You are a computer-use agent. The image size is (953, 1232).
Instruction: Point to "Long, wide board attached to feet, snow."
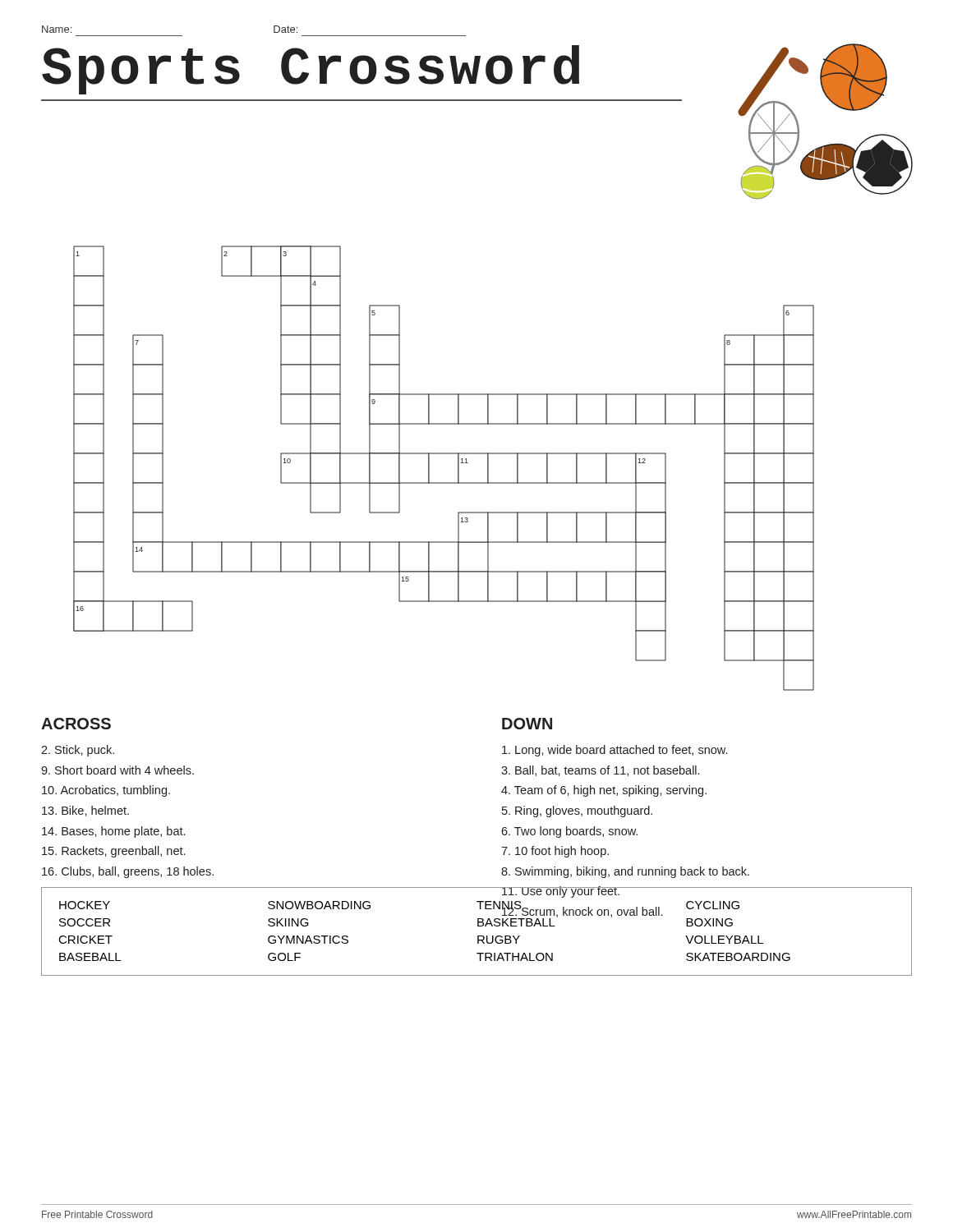click(x=615, y=750)
